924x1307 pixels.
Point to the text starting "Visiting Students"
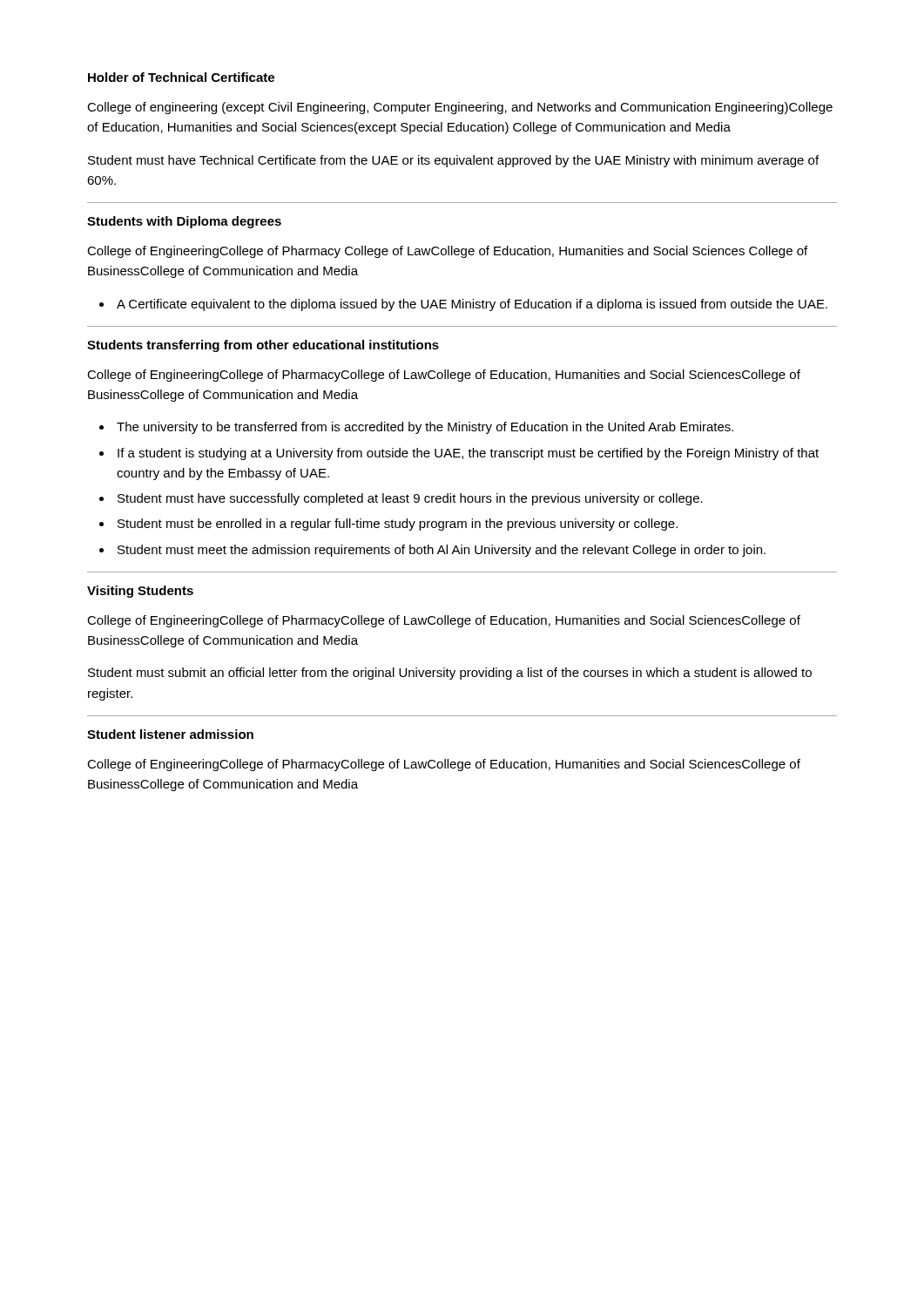tap(140, 590)
